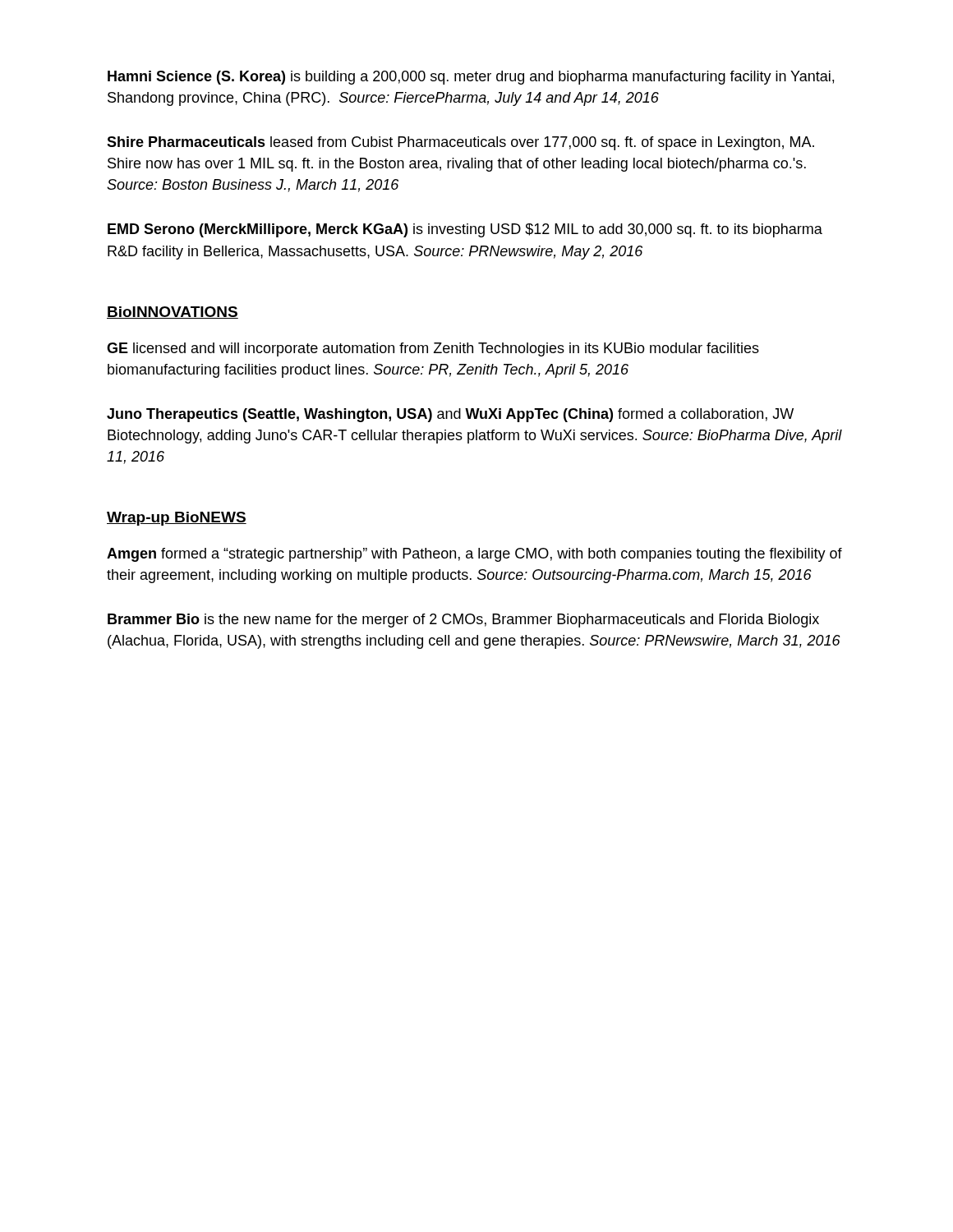Point to the text block starting "EMD Serono (MerckMillipore, Merck"

point(464,240)
